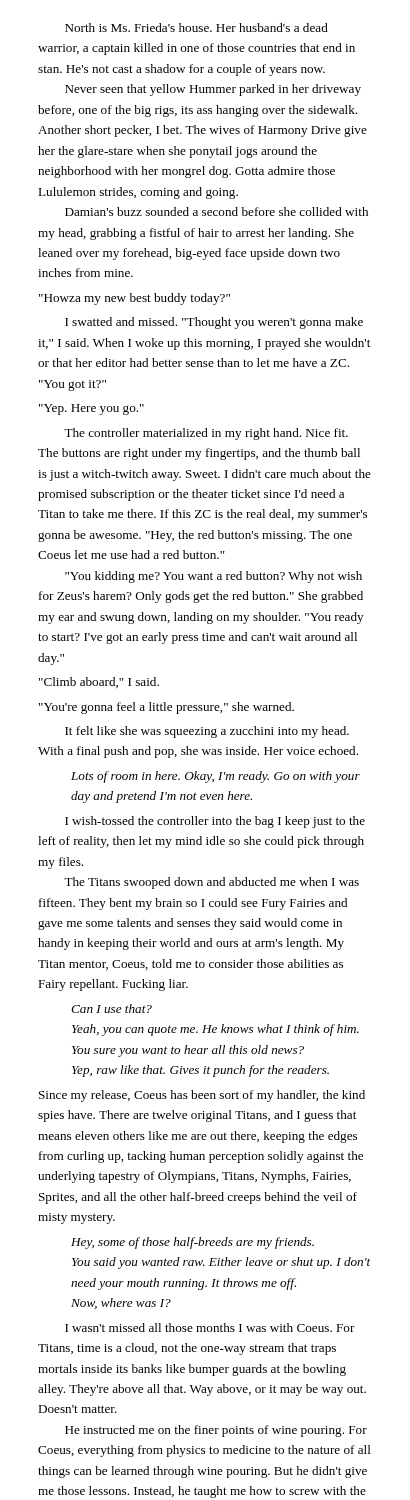Navigate to the block starting "He instructed me on the"
Viewport: 410px width, 1500px height.
(x=205, y=1460)
